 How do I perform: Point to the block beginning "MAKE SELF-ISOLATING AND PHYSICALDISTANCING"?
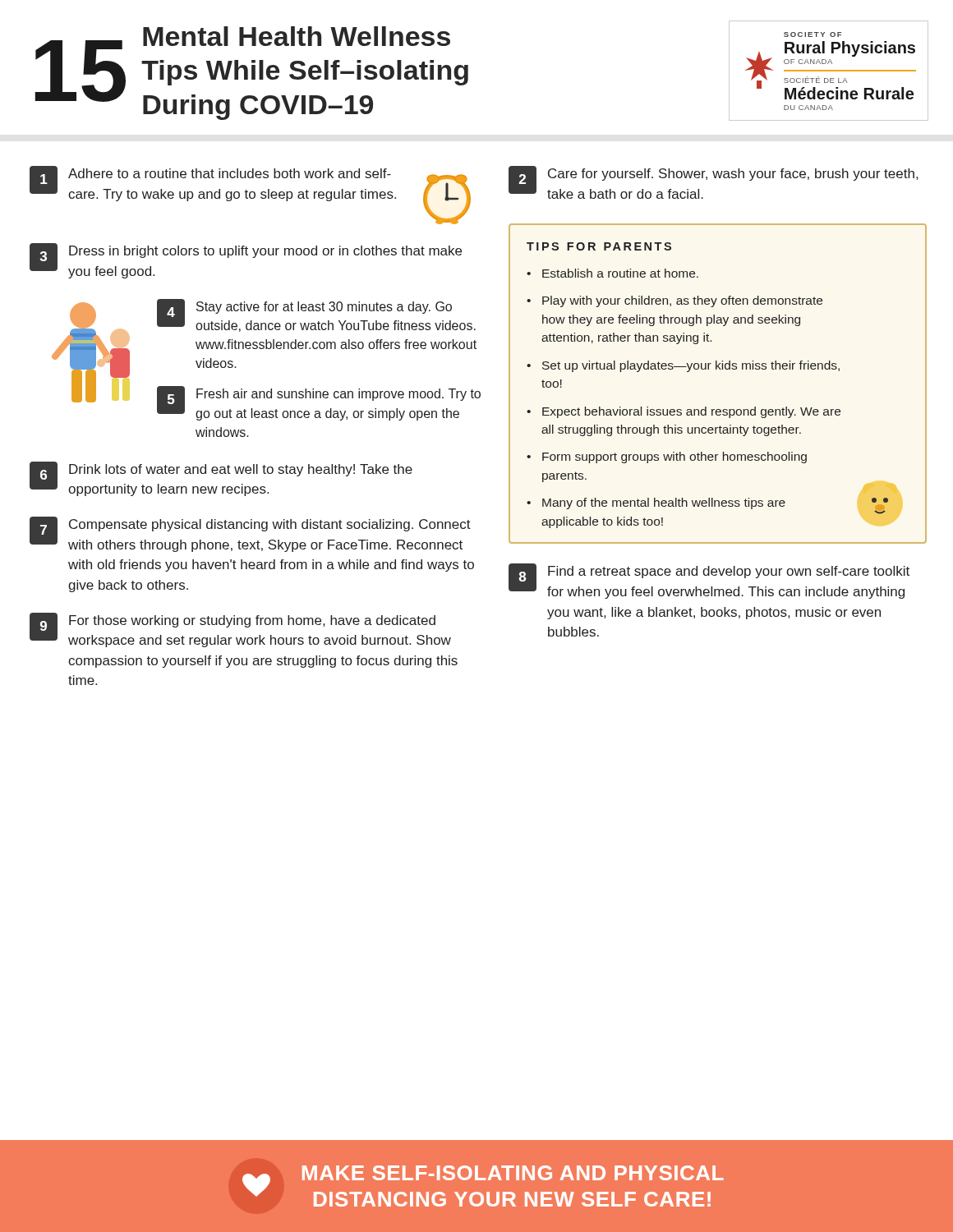476,1186
